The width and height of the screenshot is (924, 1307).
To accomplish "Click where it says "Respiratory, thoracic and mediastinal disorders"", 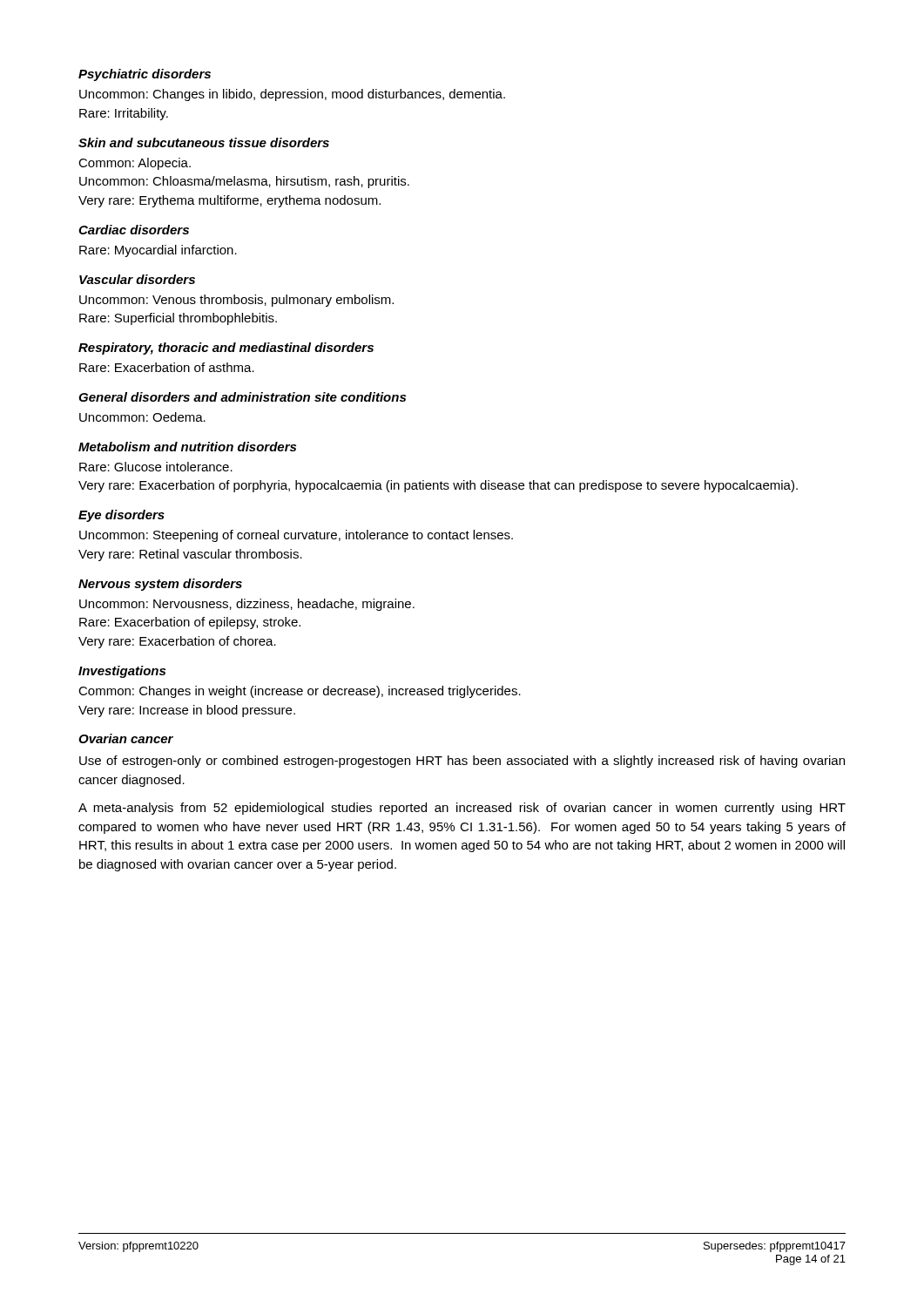I will (x=226, y=347).
